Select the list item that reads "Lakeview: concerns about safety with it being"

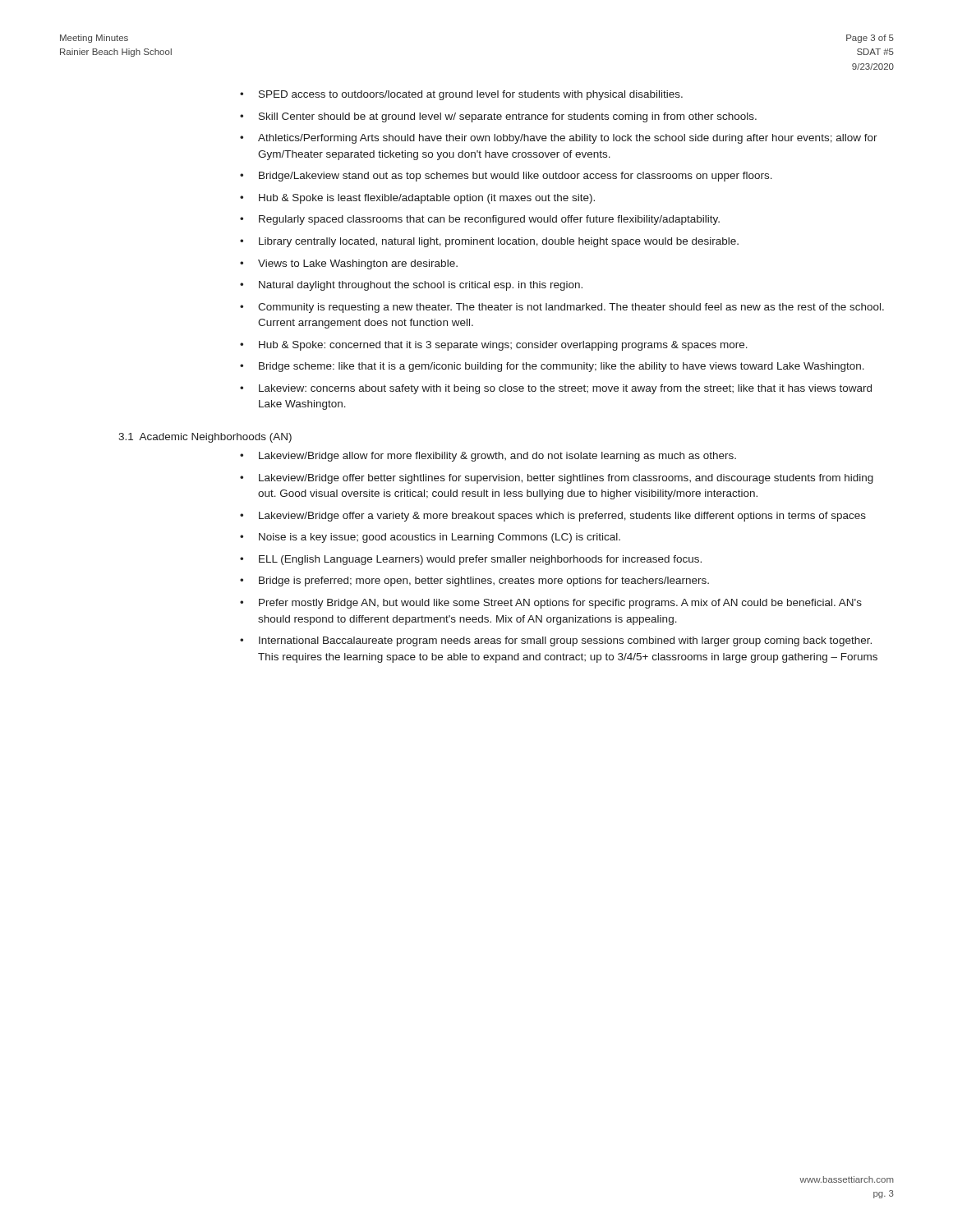565,396
